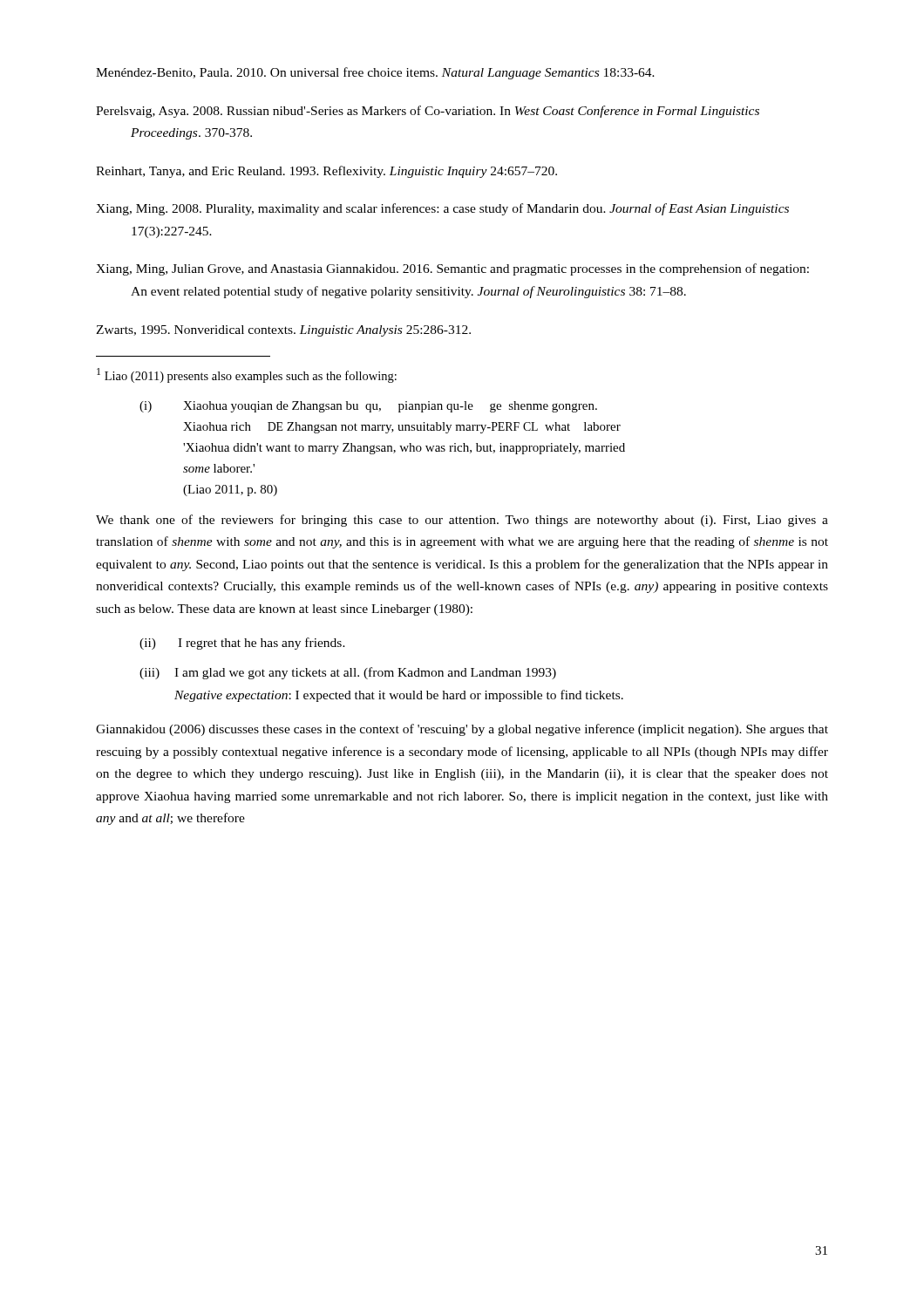Where is the passage that starts "Xiang, Ming. 2008. Plurality, maximality"?
924x1308 pixels.
443,219
